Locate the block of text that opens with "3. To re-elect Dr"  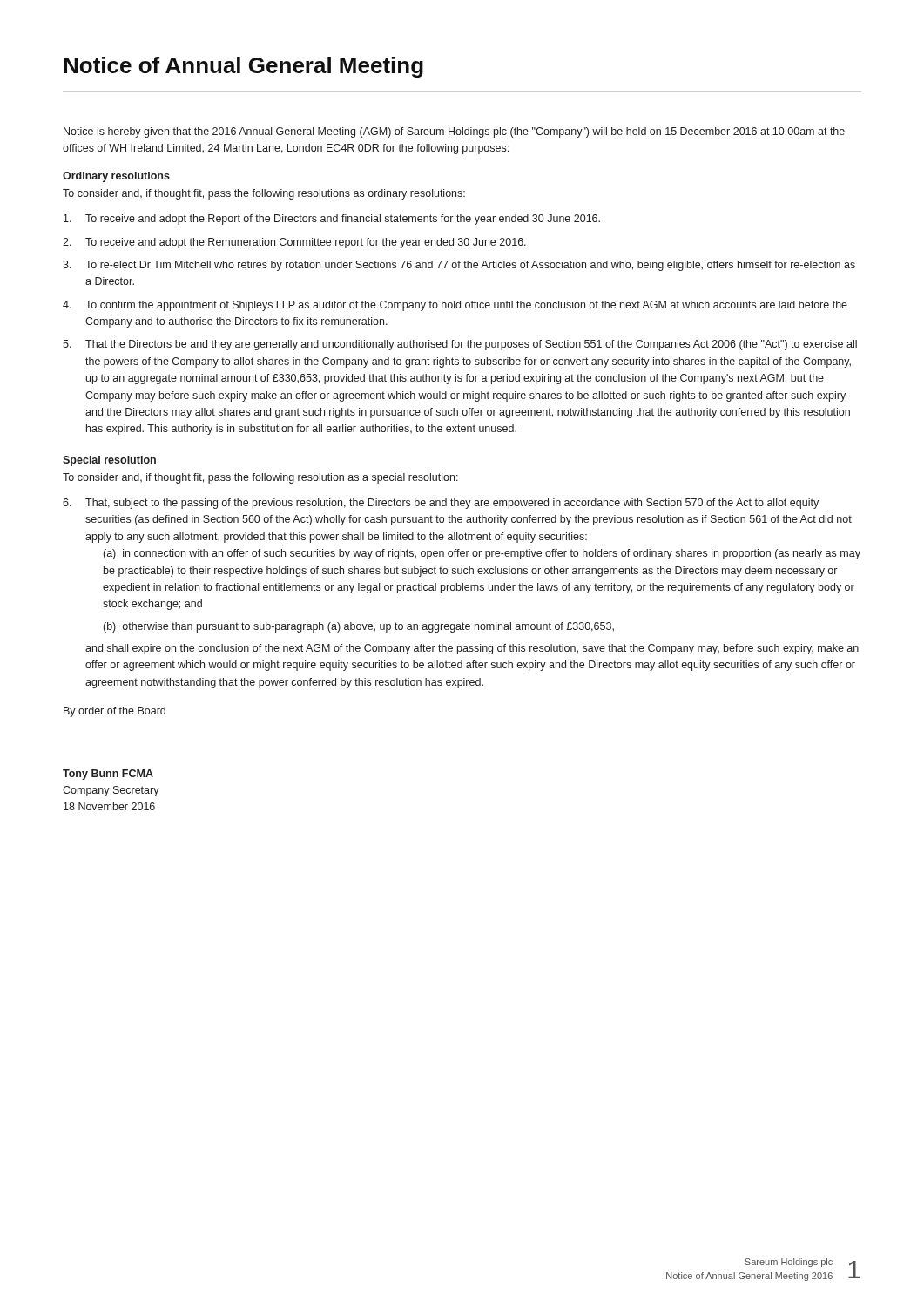pos(462,274)
